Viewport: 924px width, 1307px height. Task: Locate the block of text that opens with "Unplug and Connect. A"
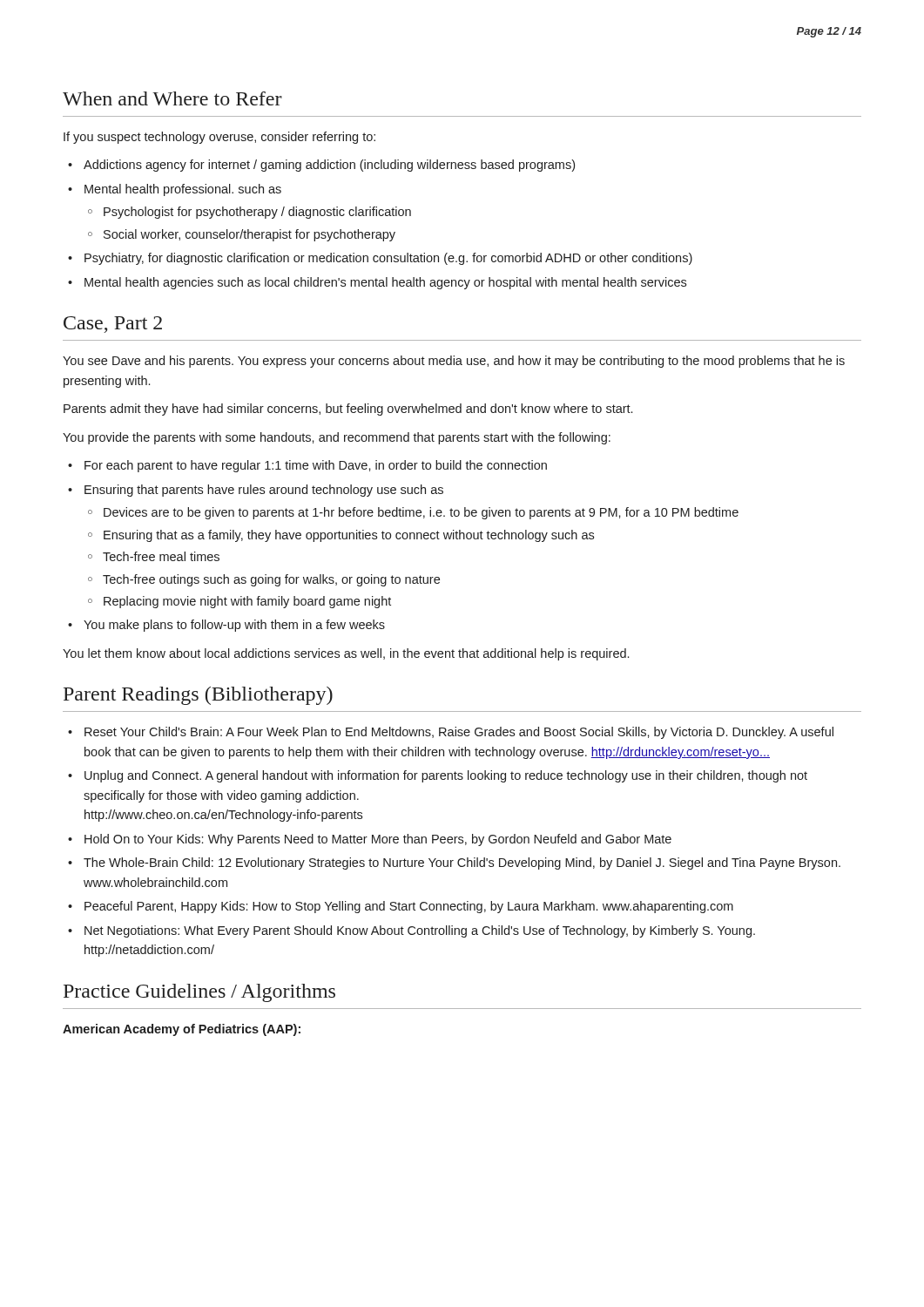(x=438, y=776)
